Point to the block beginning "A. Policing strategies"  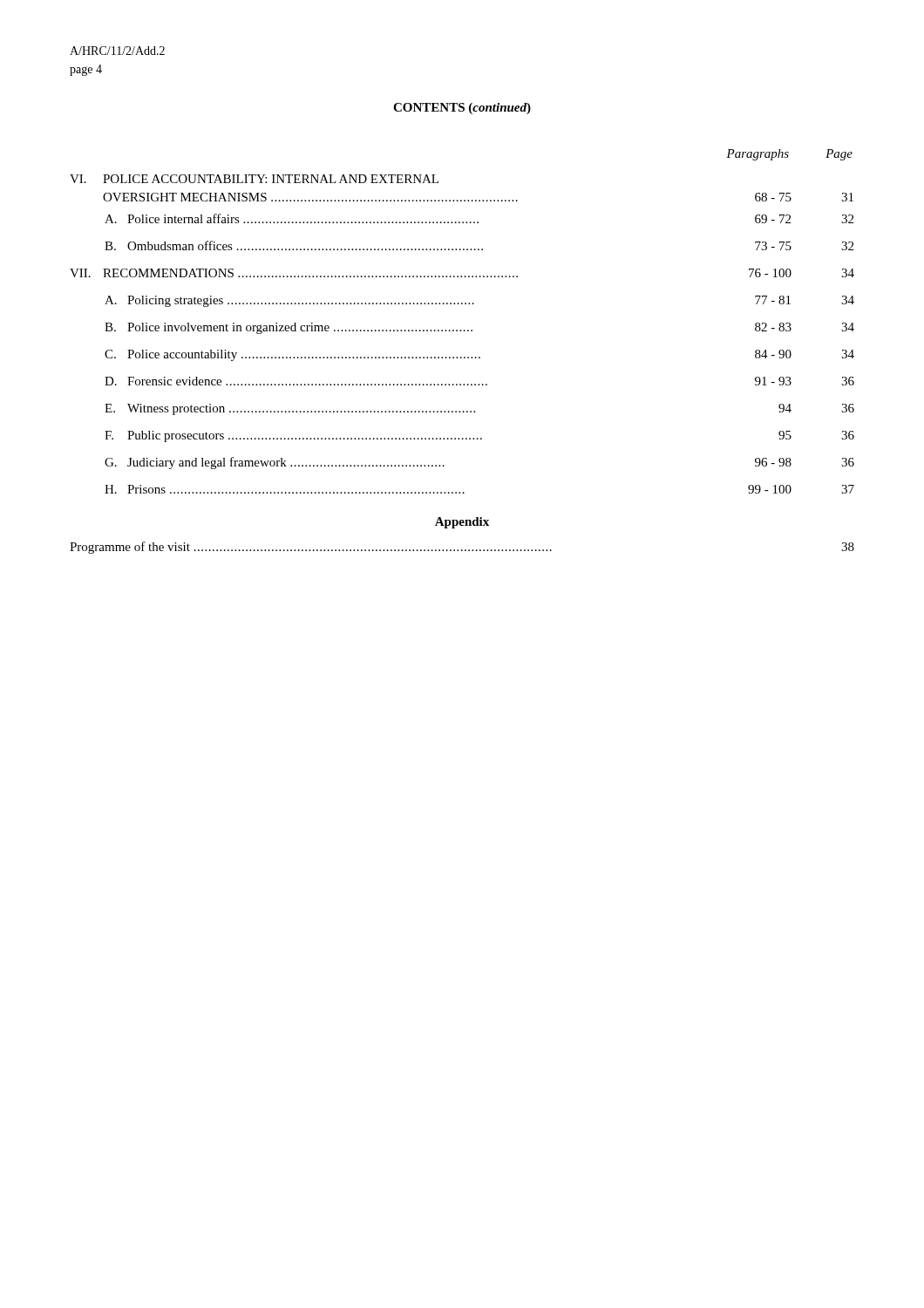tap(479, 300)
